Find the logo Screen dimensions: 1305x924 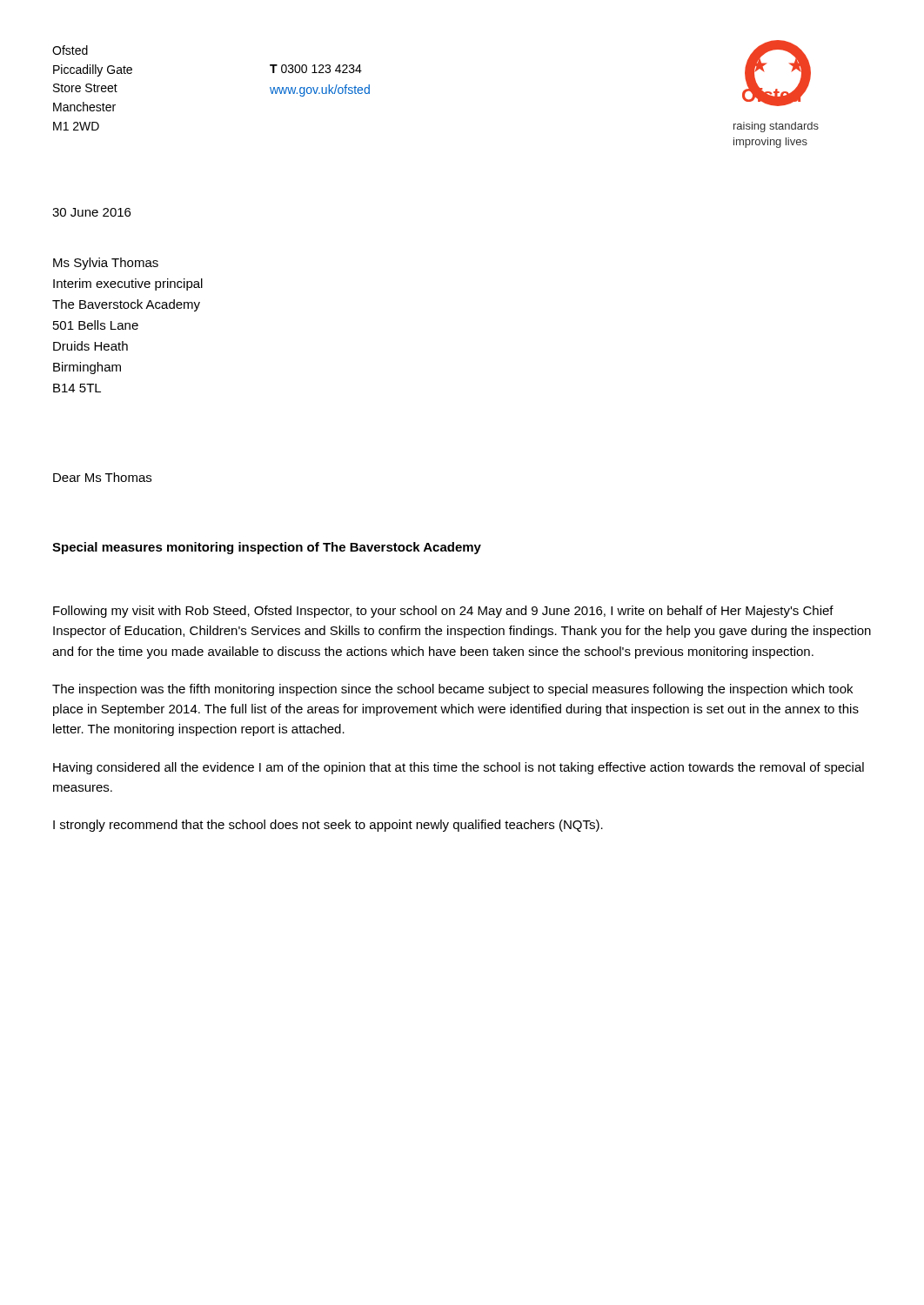(802, 93)
